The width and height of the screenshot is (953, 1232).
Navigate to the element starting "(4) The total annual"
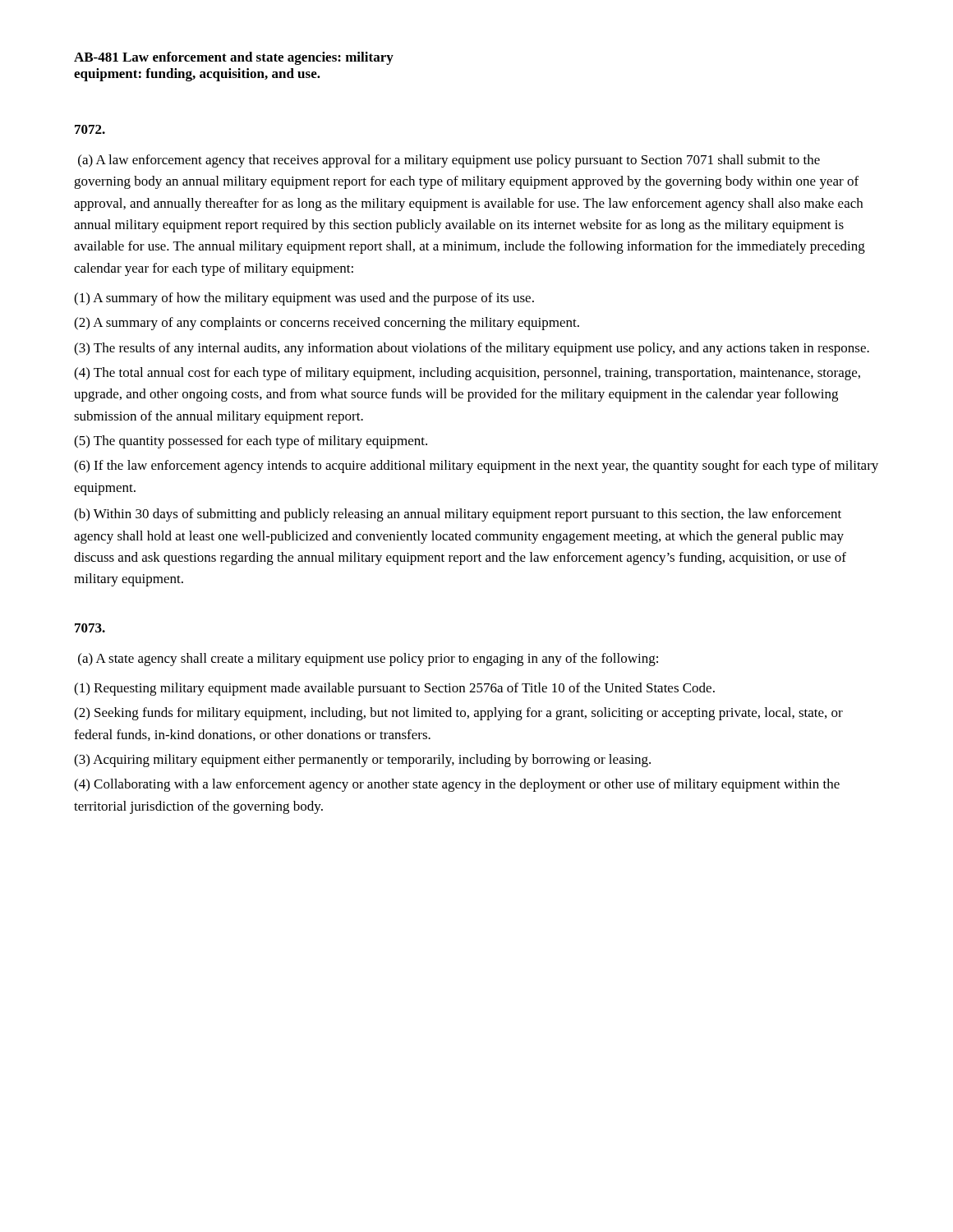pos(467,394)
